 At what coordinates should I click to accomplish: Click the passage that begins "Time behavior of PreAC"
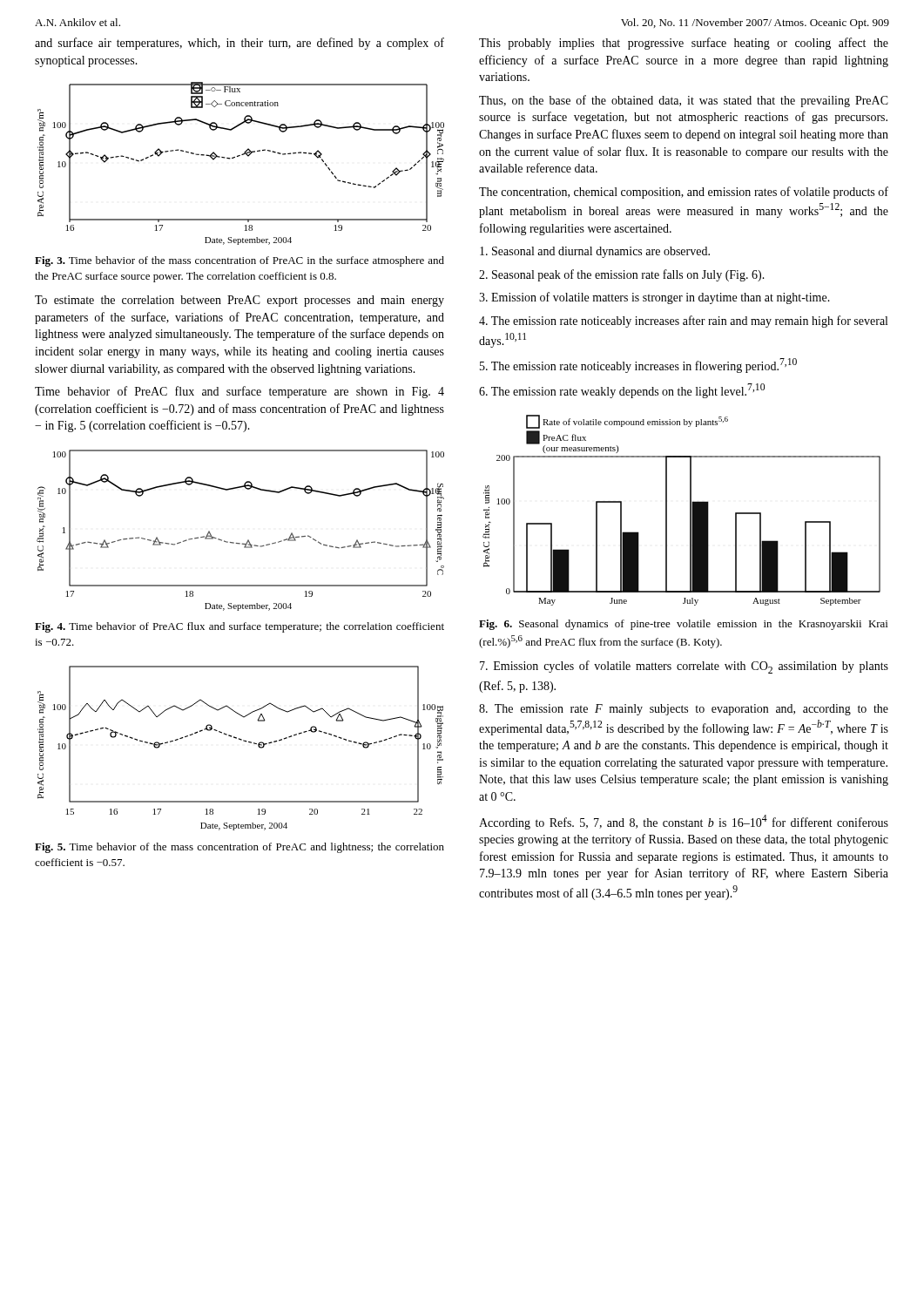coord(240,409)
